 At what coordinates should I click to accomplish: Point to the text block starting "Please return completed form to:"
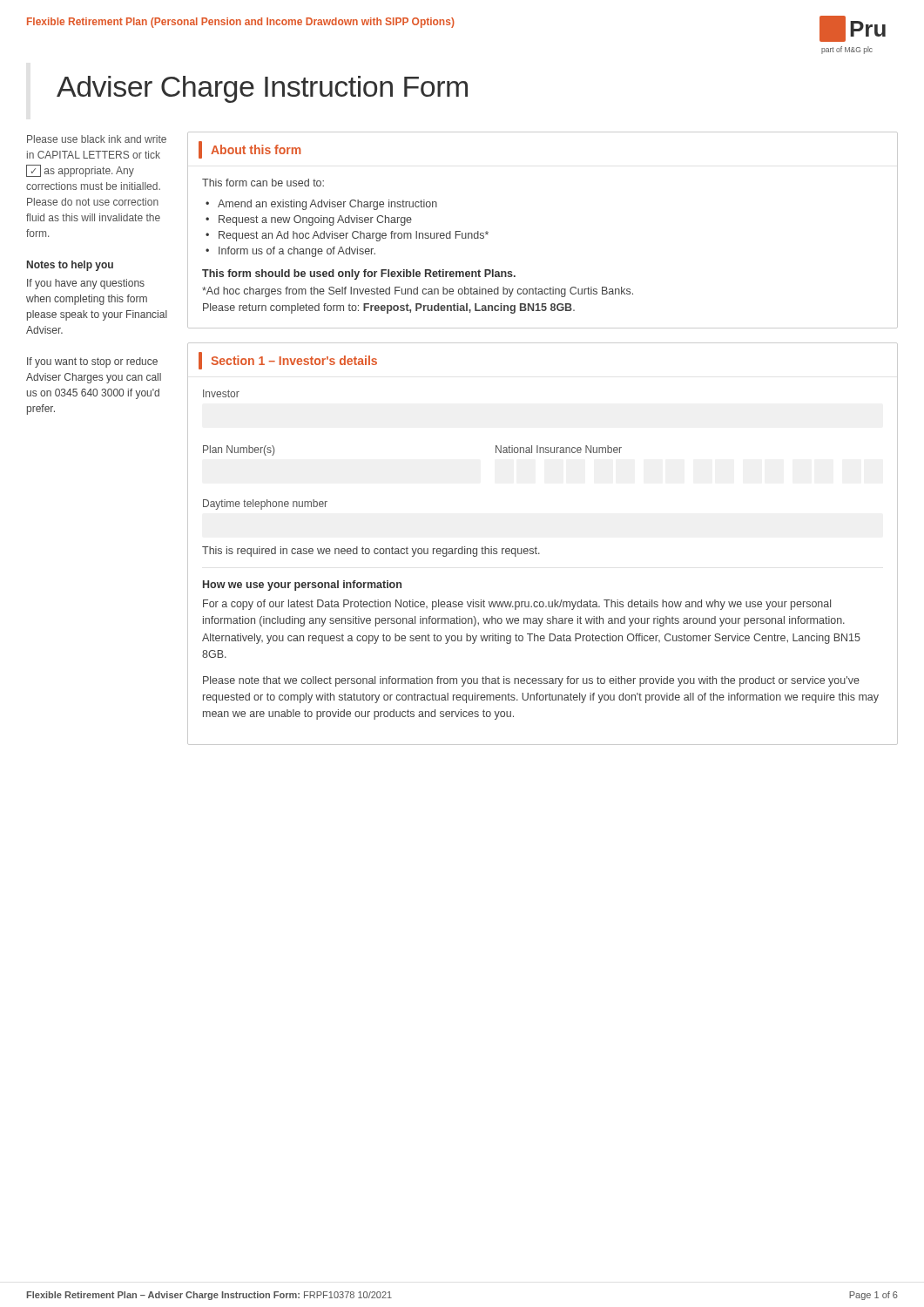pyautogui.click(x=389, y=308)
